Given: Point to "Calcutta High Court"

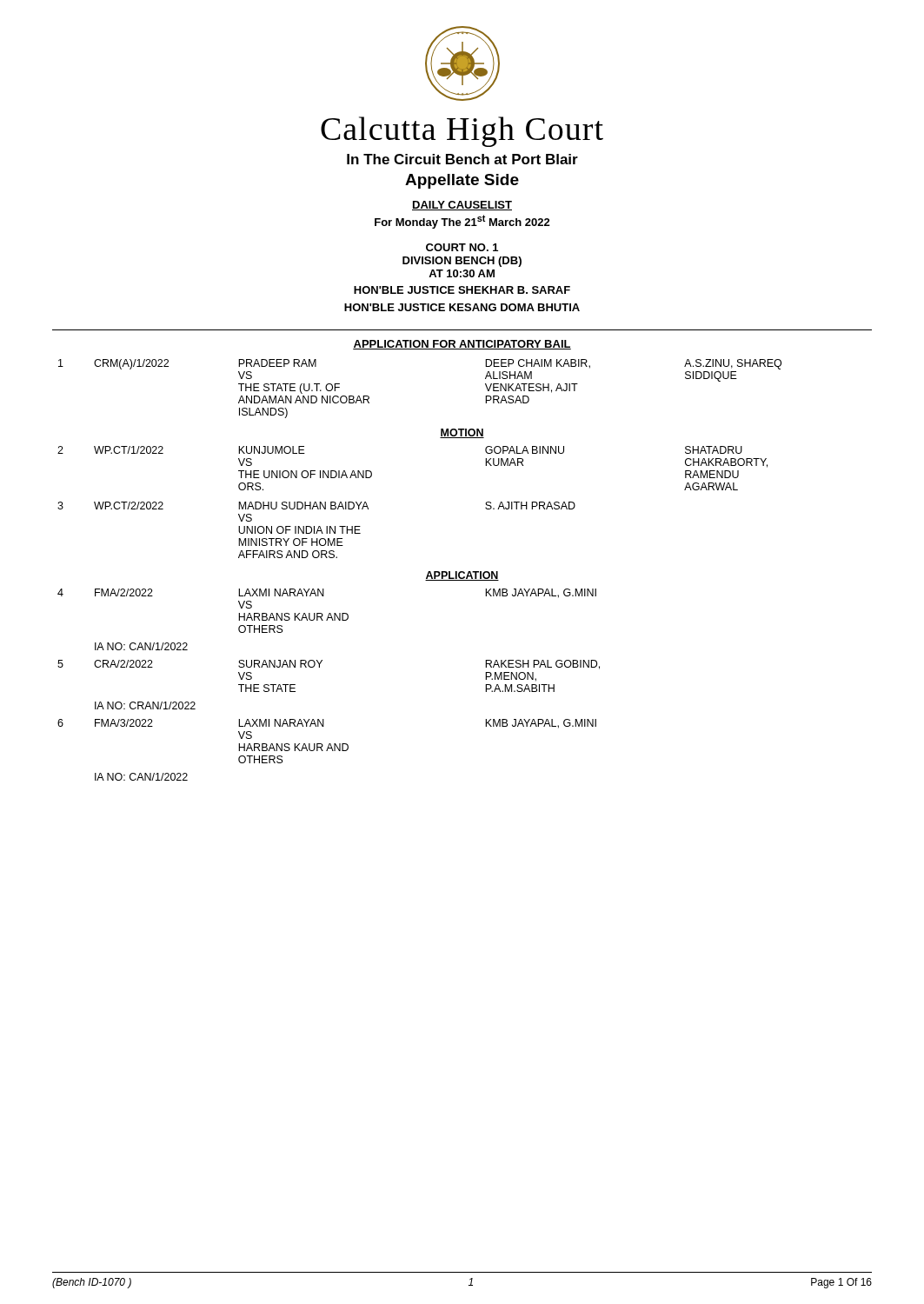Looking at the screenshot, I should (x=462, y=129).
